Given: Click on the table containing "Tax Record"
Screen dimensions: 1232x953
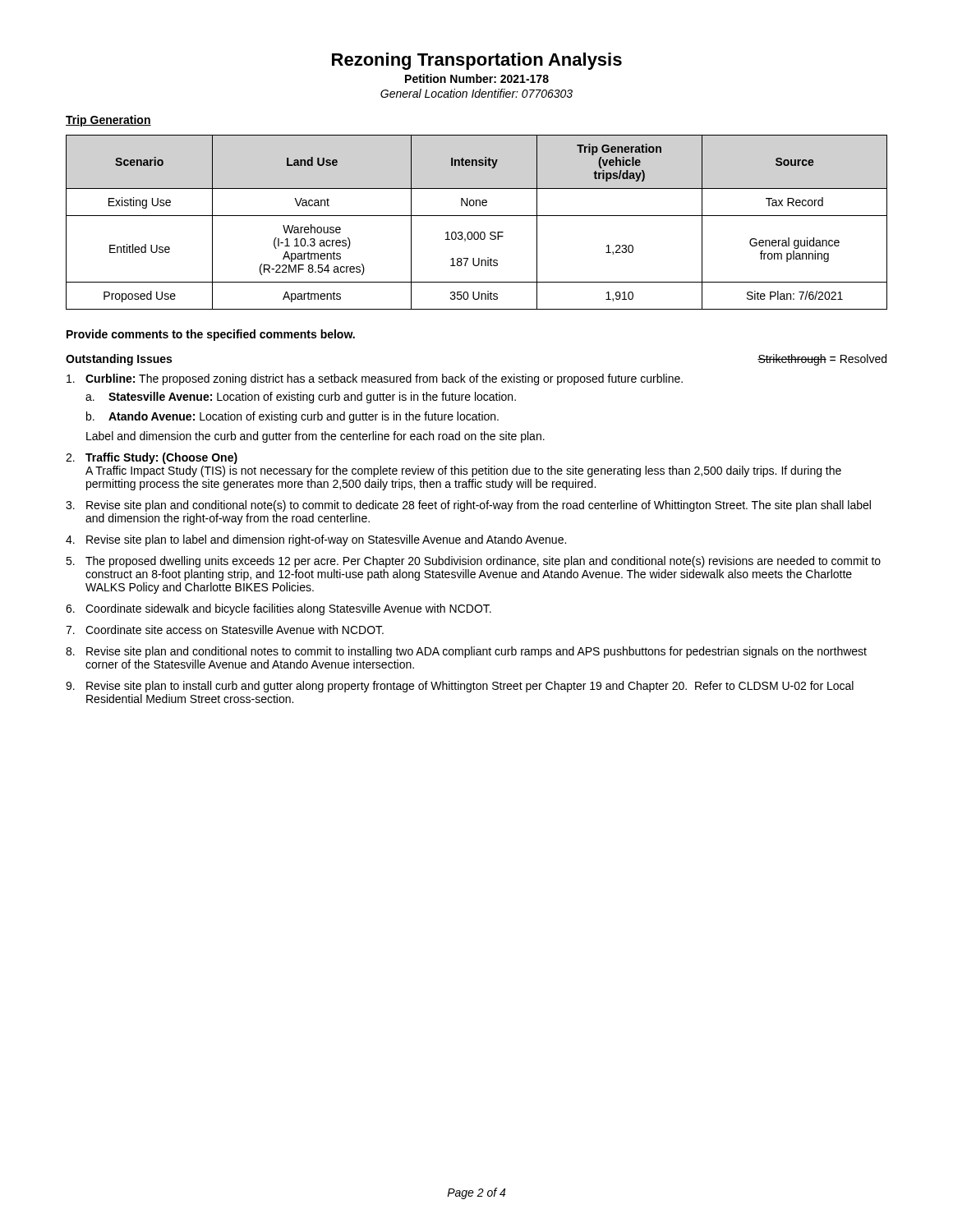Looking at the screenshot, I should click(476, 222).
